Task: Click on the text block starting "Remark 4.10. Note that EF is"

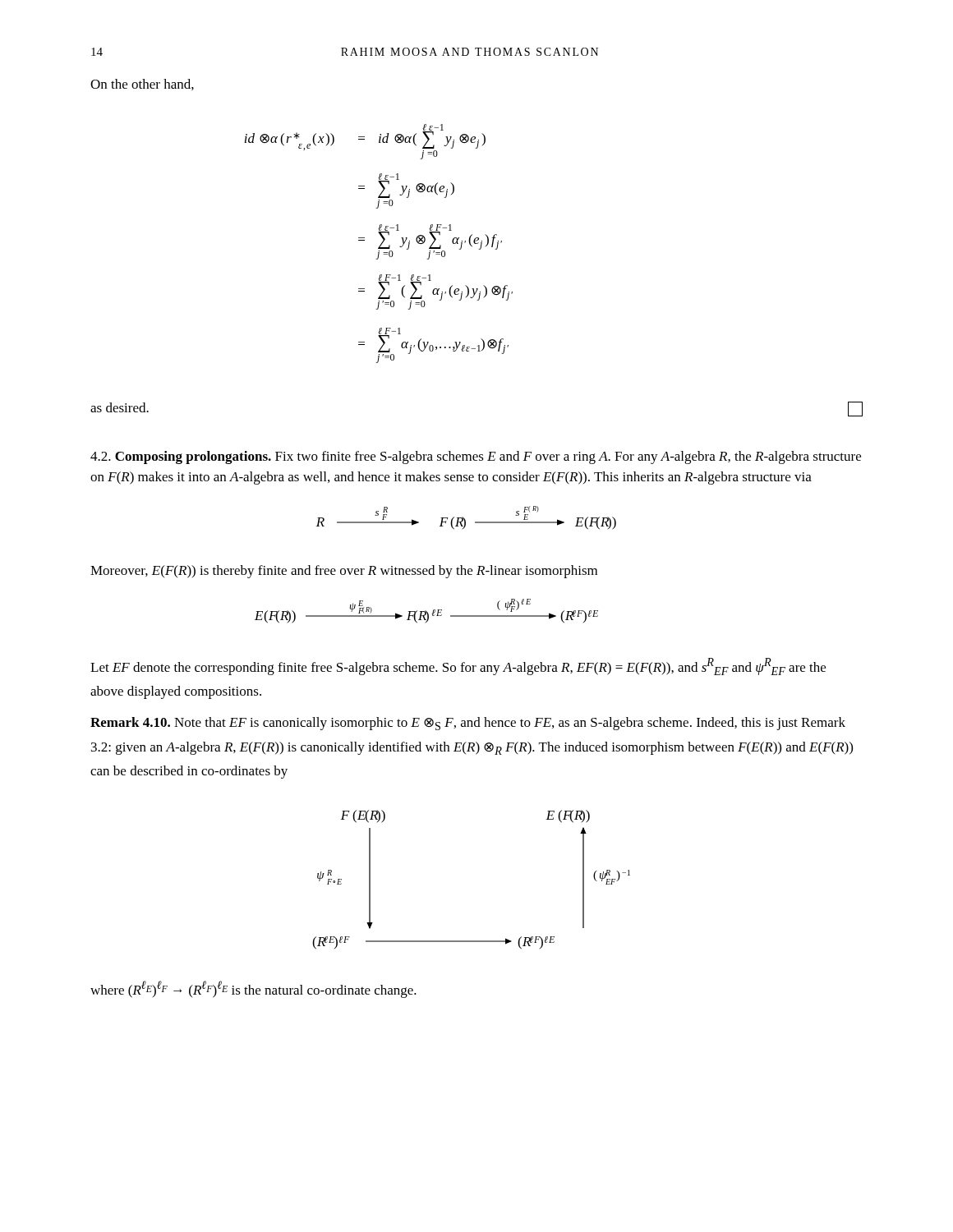Action: point(472,747)
